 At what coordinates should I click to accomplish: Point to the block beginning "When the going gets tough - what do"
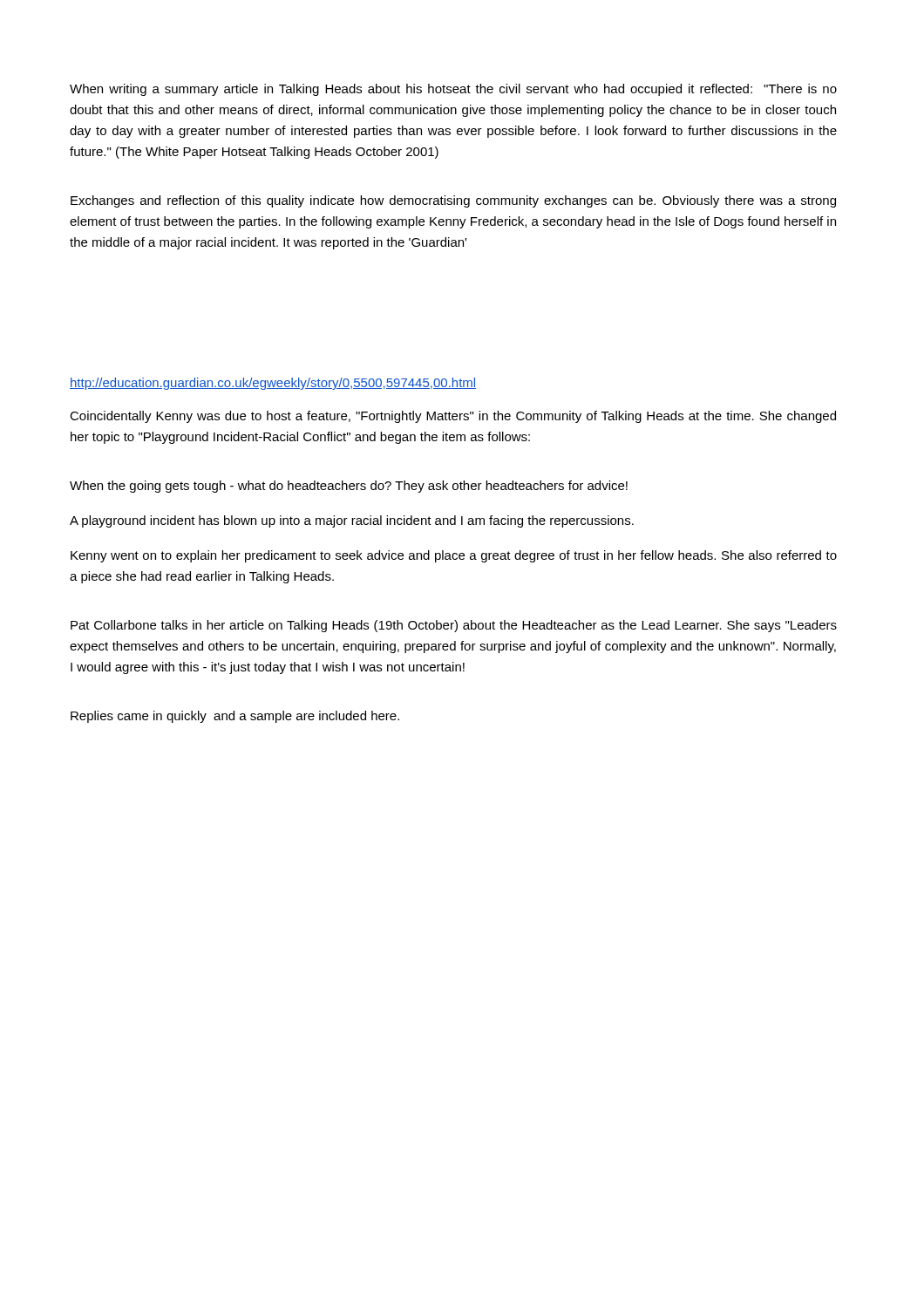click(x=349, y=485)
